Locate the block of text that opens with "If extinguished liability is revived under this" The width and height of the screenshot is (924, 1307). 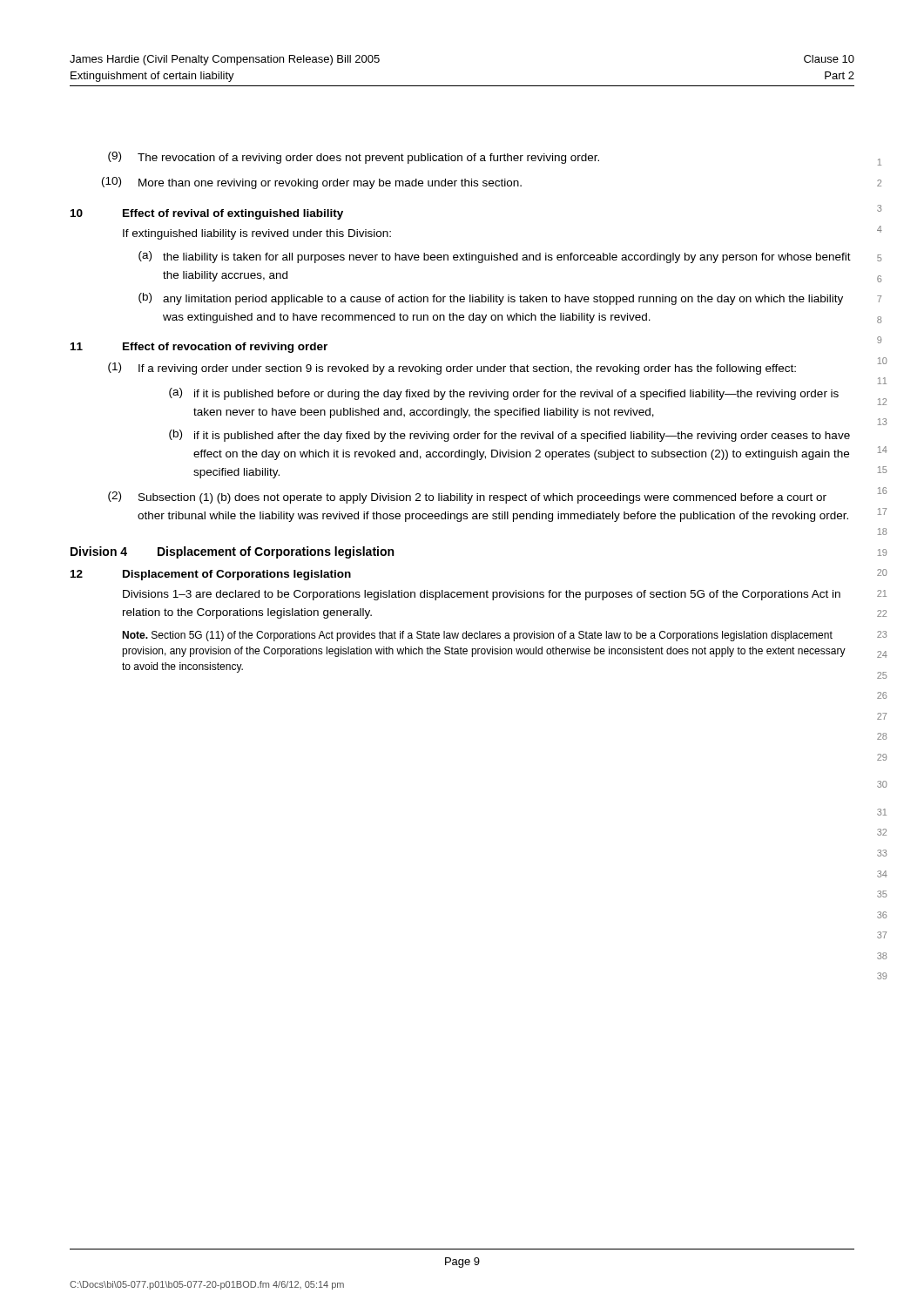pos(257,234)
